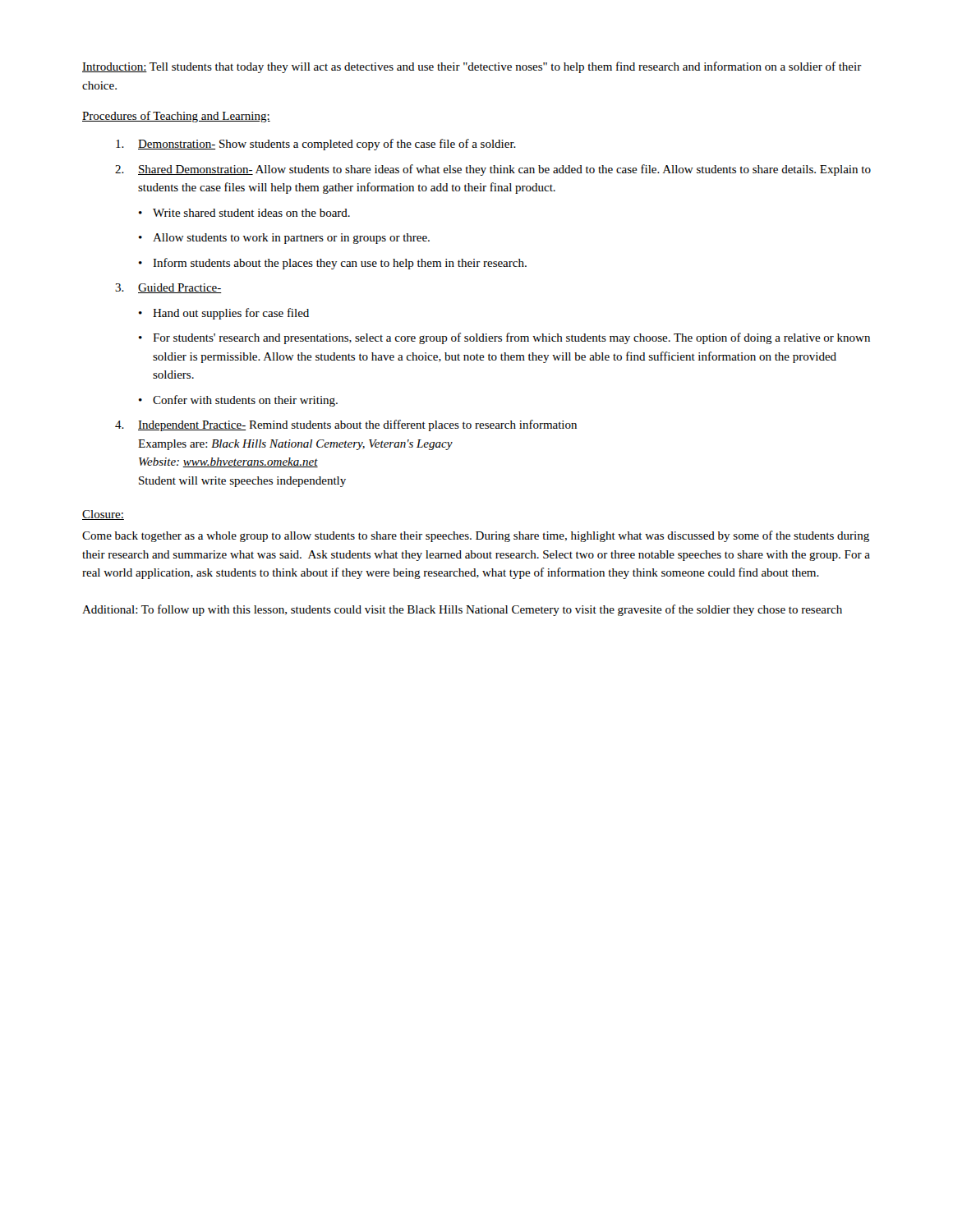Select the list item with the text "• Confer with students on"
953x1232 pixels.
pyautogui.click(x=238, y=400)
